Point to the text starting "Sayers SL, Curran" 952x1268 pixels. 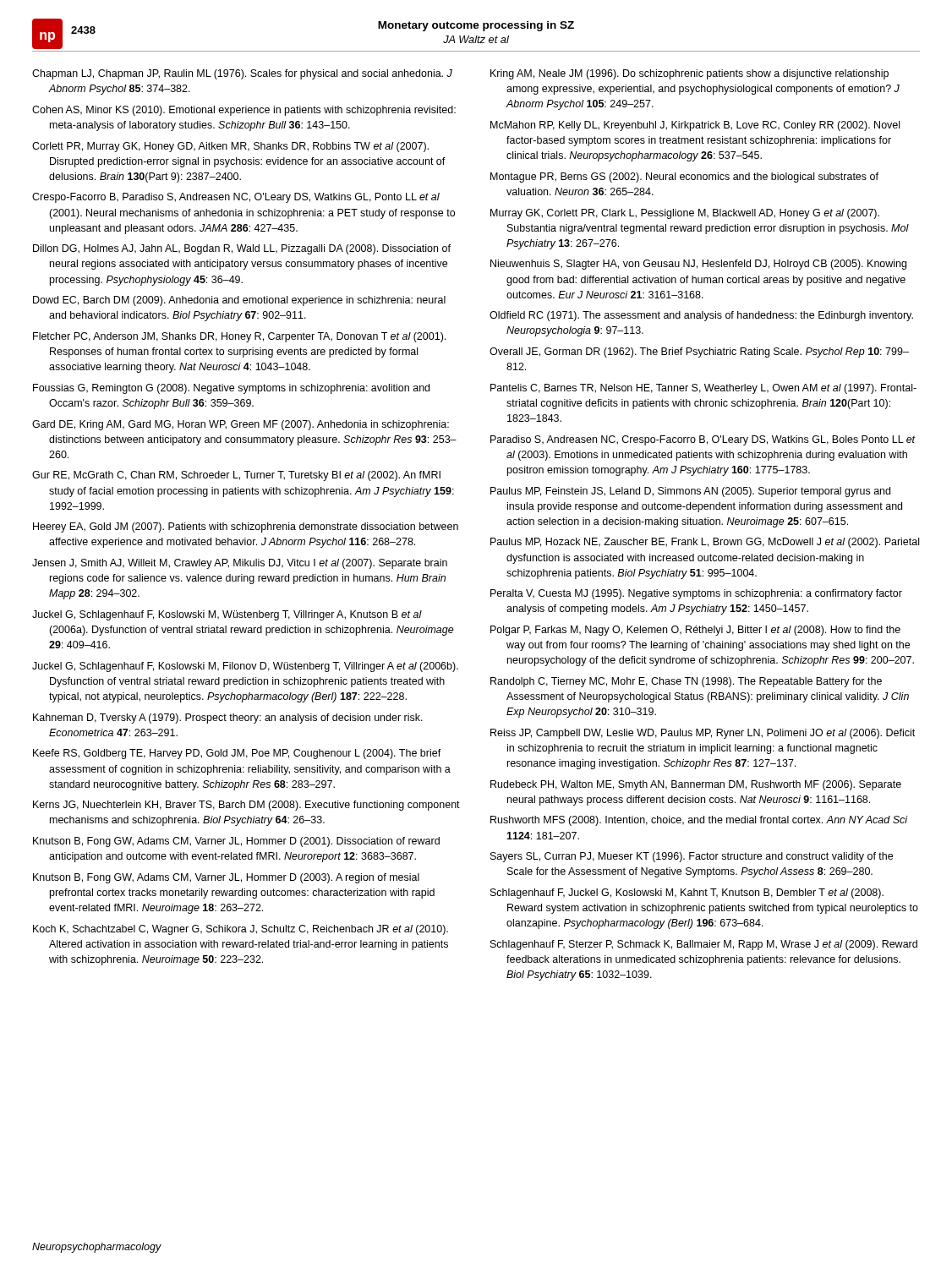(x=691, y=864)
